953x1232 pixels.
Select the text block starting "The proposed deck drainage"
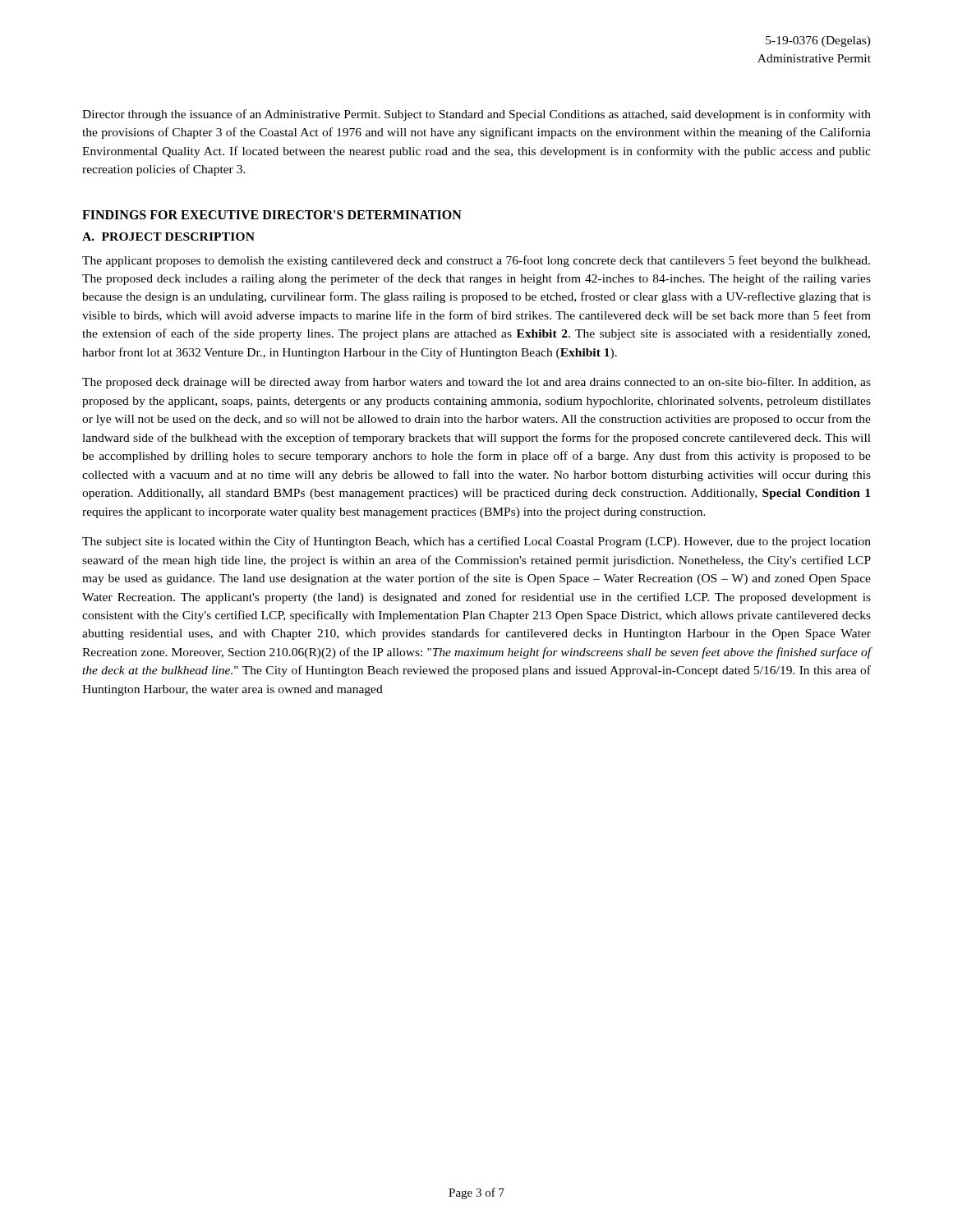[476, 446]
